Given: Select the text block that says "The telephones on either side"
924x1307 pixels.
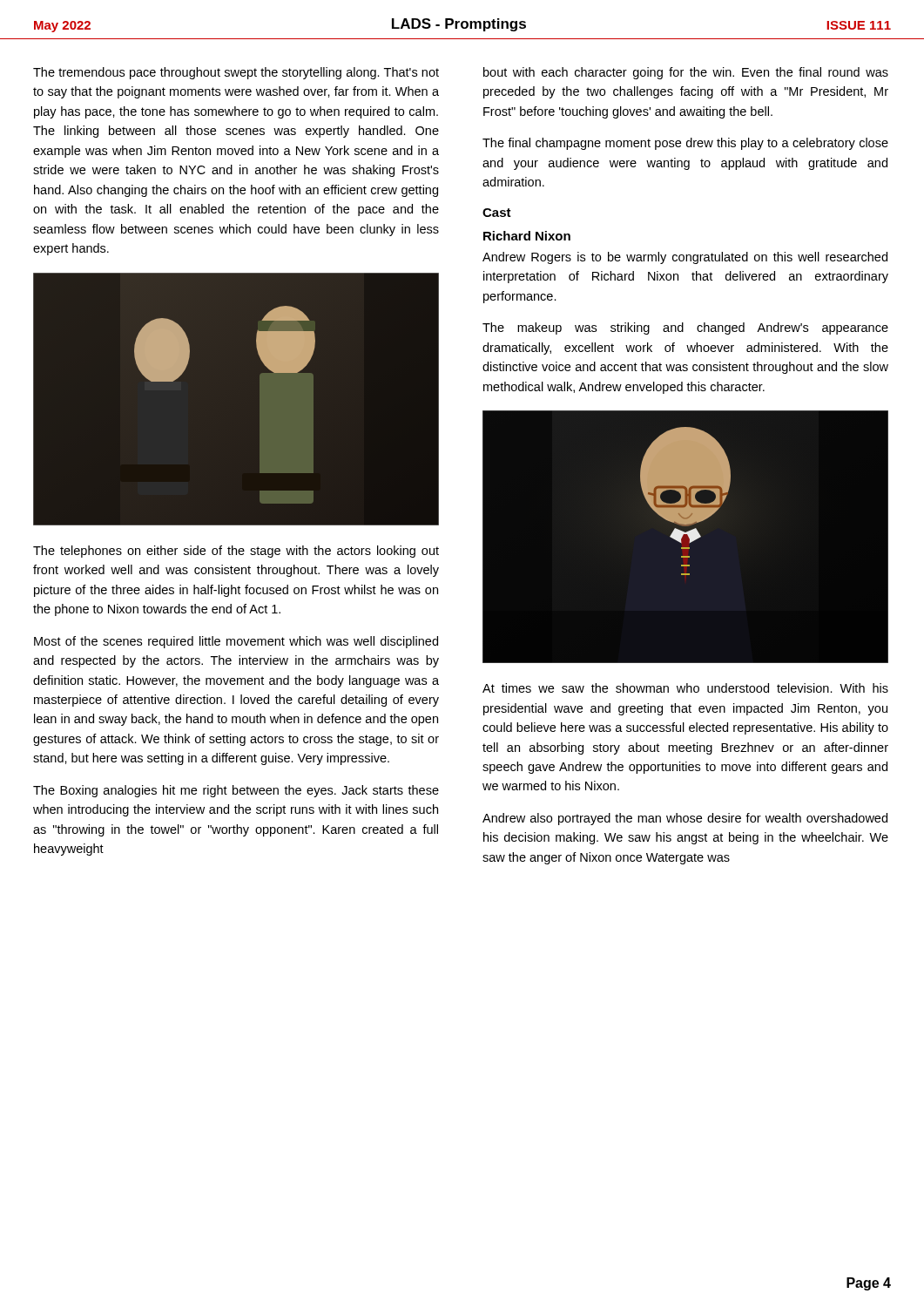Looking at the screenshot, I should [x=236, y=580].
